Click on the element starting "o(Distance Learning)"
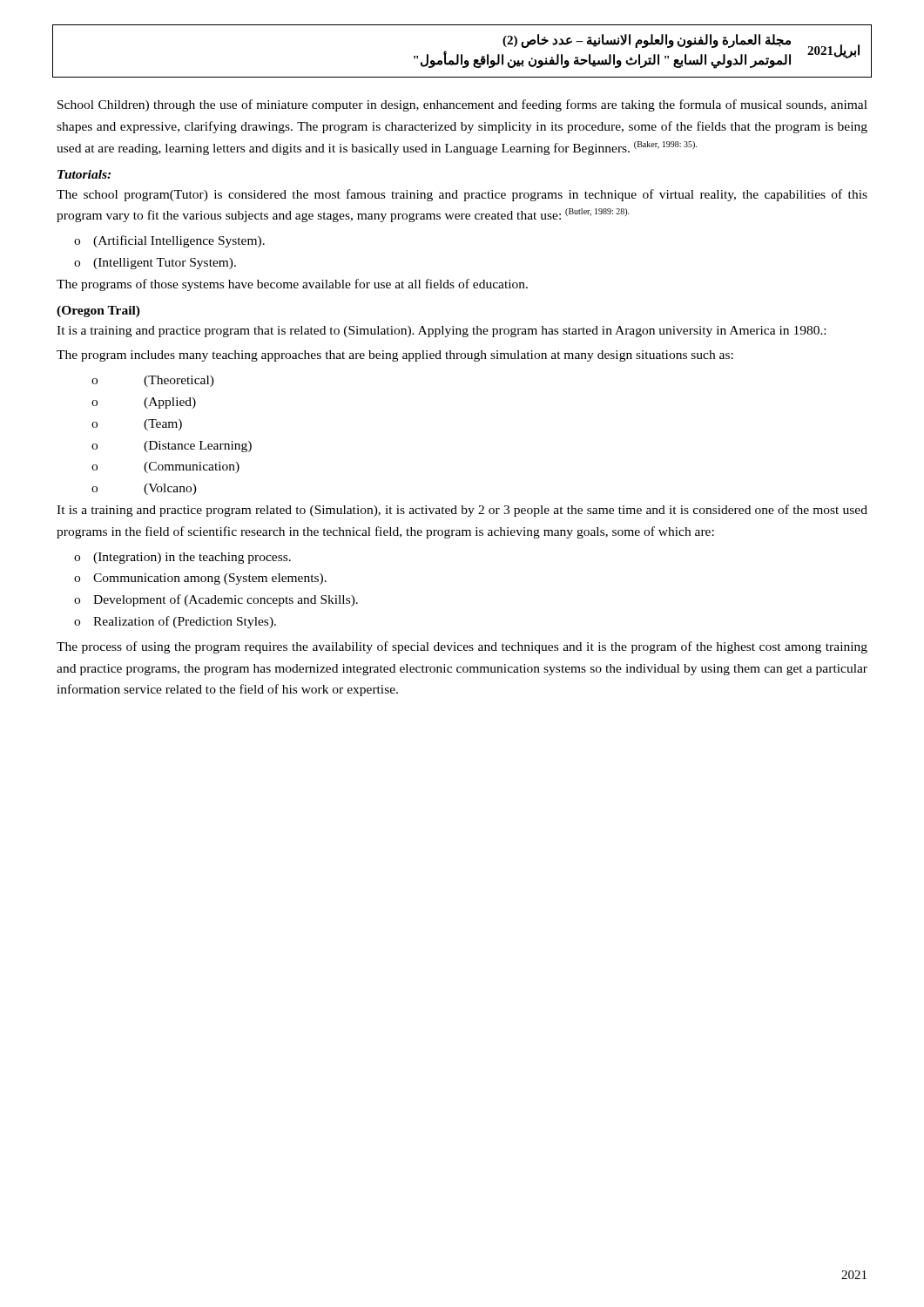This screenshot has height=1307, width=924. 172,445
